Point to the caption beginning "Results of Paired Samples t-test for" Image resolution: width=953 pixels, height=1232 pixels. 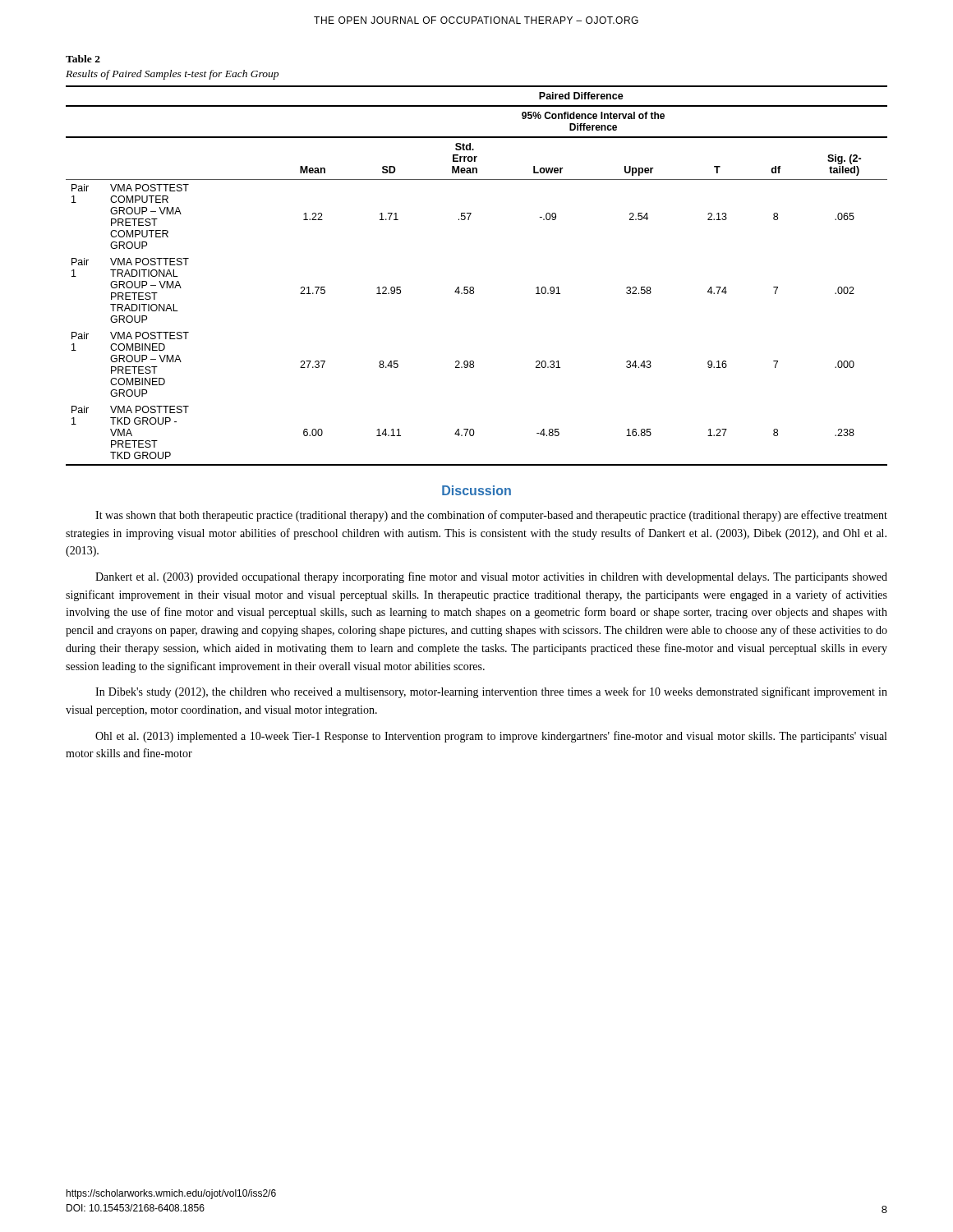172,74
